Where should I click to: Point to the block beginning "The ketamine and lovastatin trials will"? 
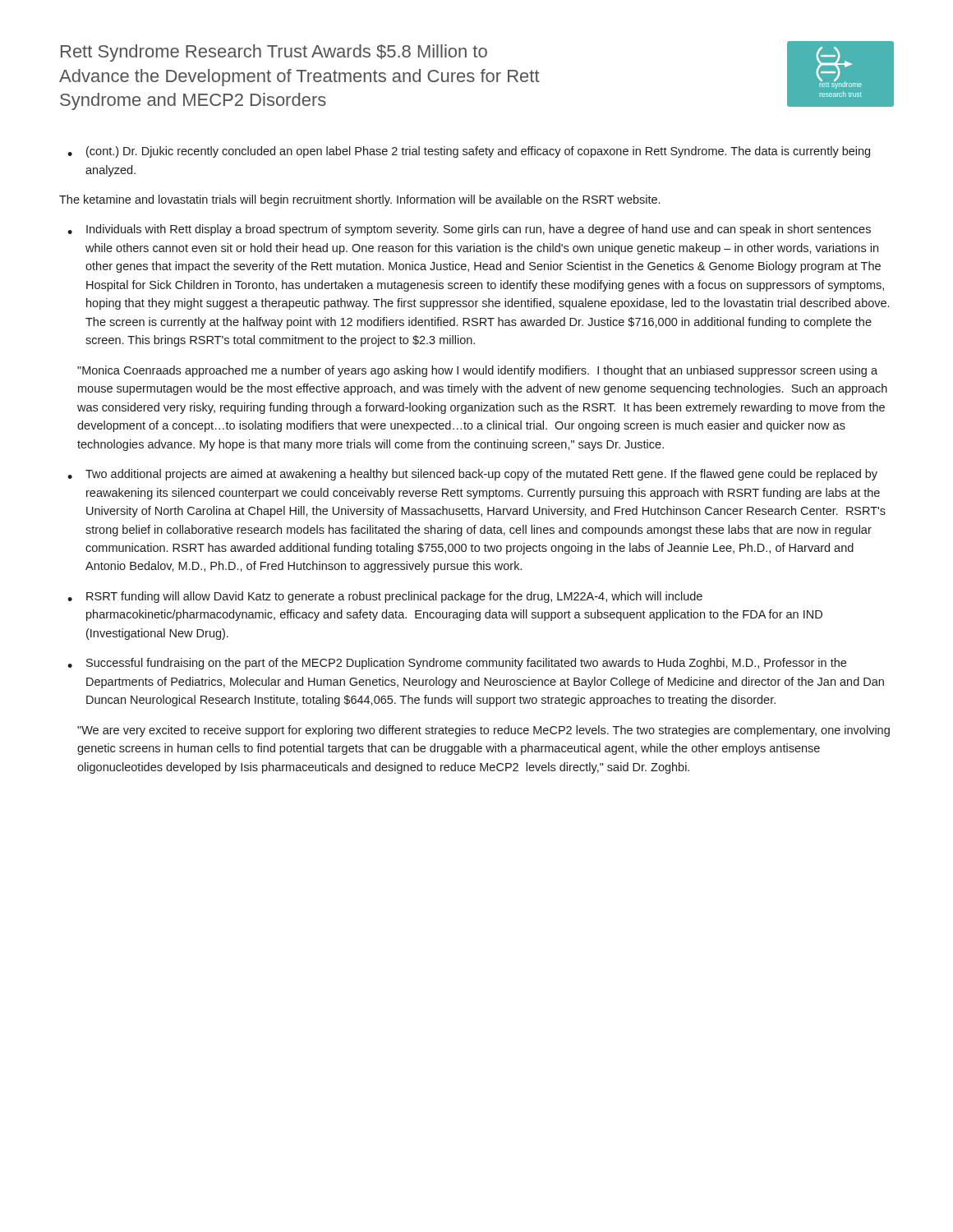360,200
